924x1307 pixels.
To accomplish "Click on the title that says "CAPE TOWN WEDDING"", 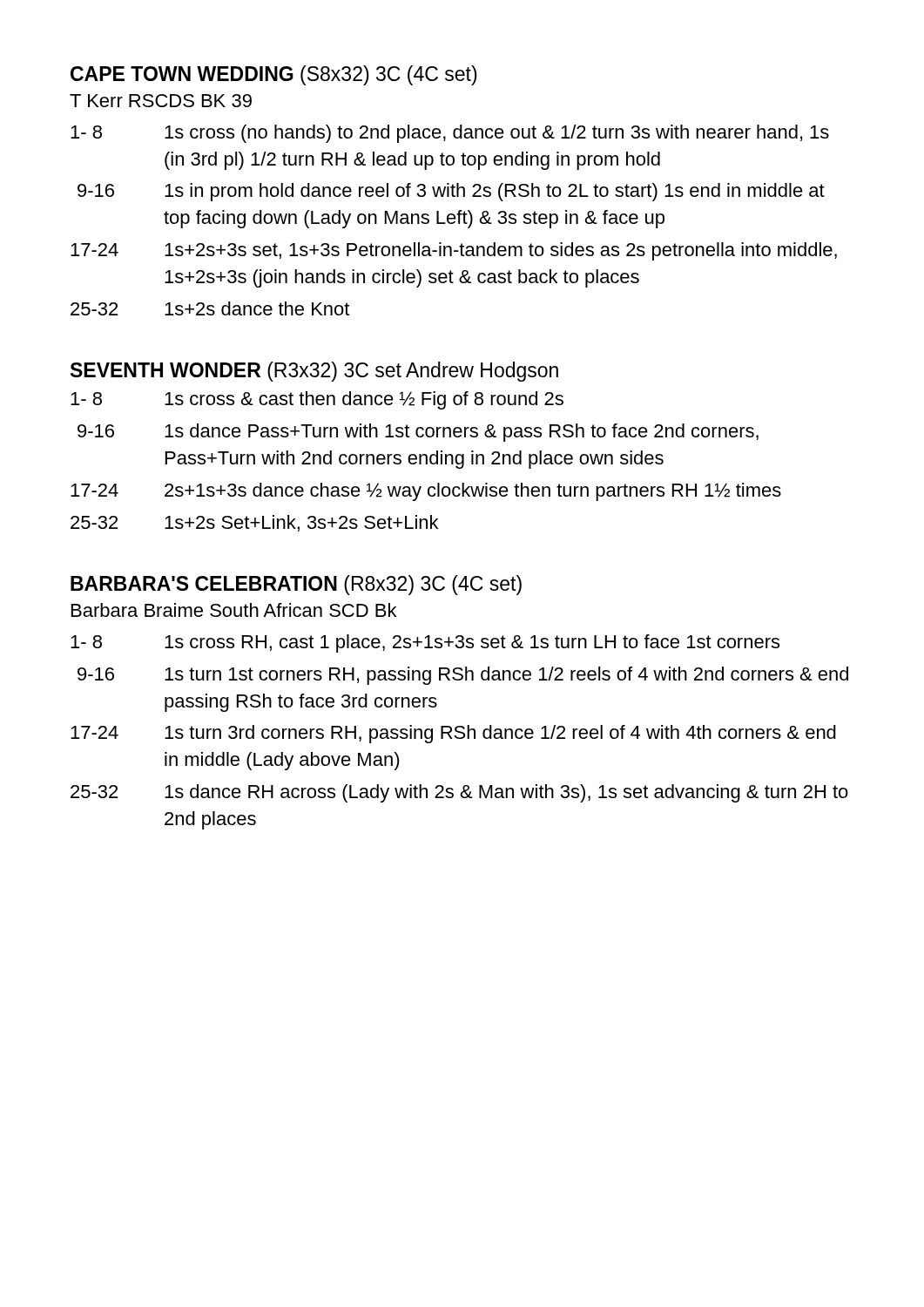I will pos(274,74).
